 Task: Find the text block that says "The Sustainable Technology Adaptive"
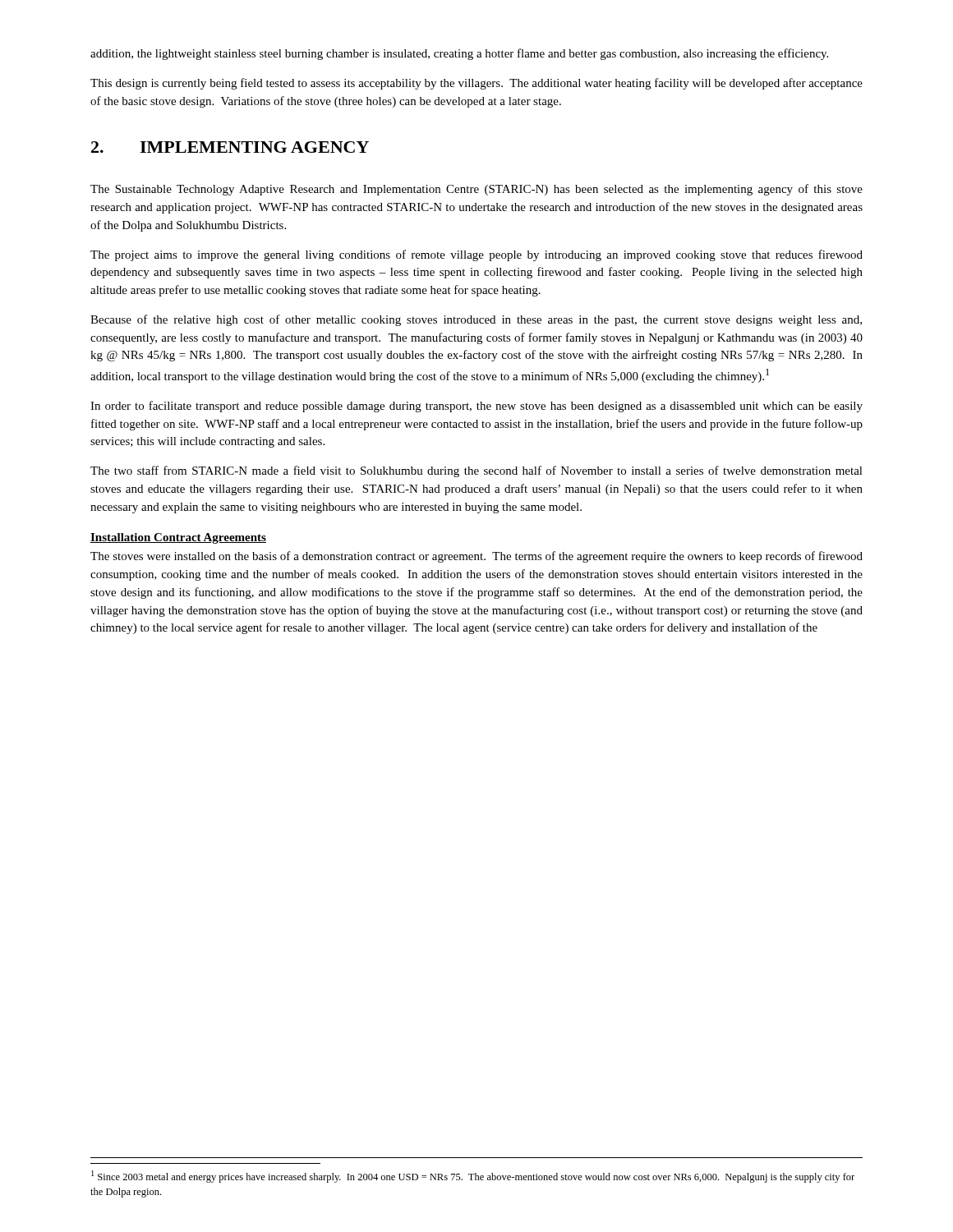476,207
